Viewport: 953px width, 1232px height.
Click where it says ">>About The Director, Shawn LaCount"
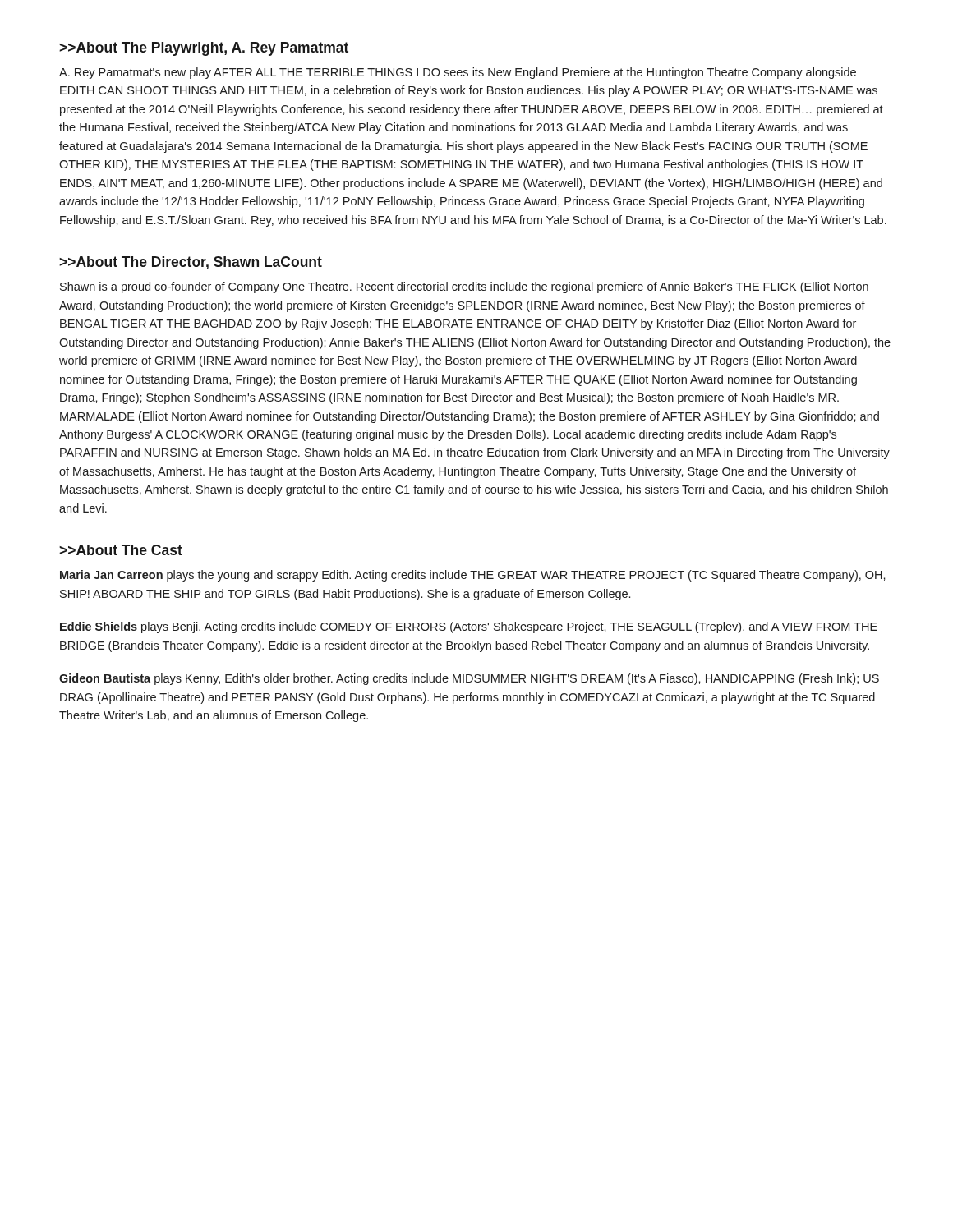coord(191,262)
